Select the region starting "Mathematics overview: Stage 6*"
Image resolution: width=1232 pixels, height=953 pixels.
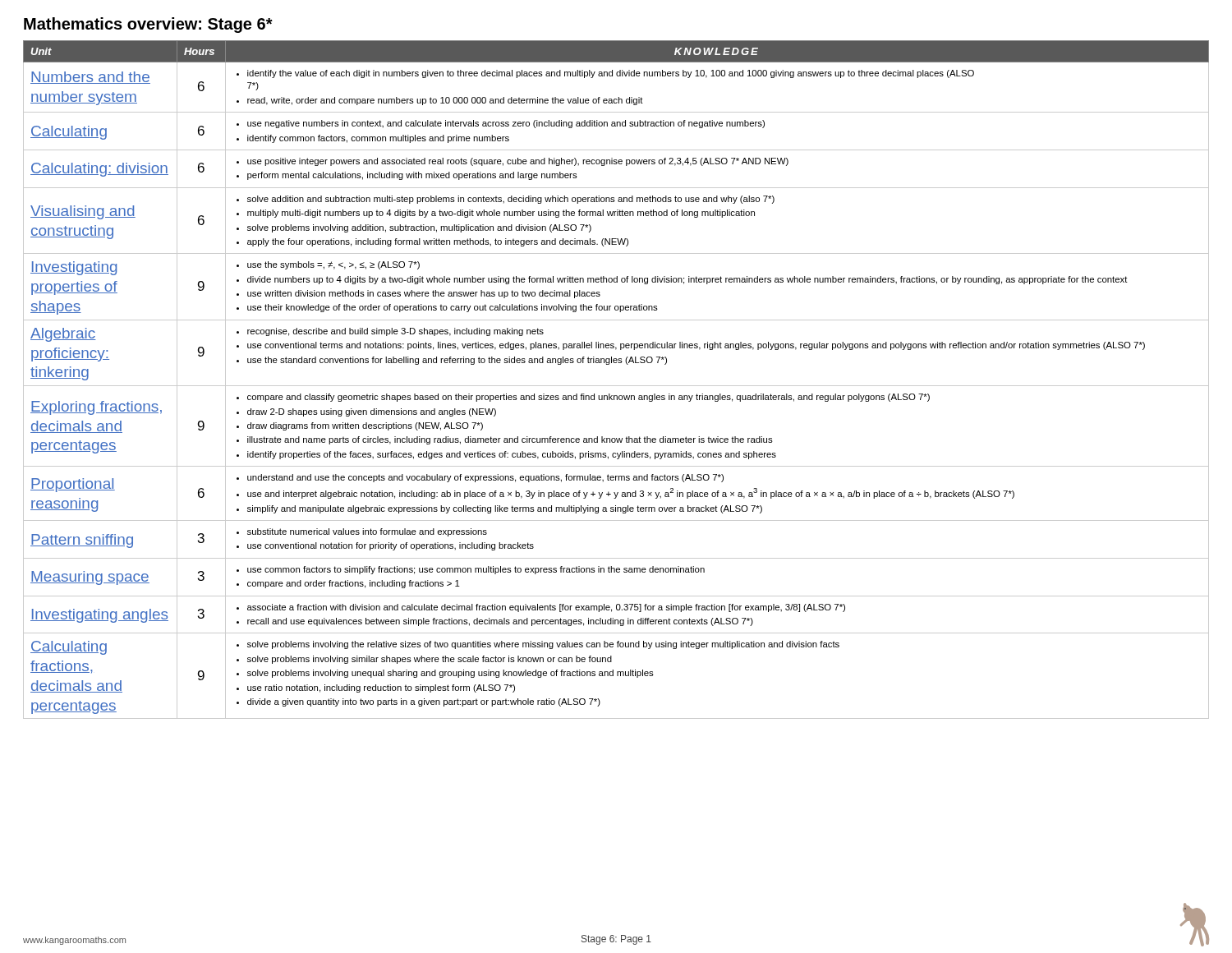point(148,24)
